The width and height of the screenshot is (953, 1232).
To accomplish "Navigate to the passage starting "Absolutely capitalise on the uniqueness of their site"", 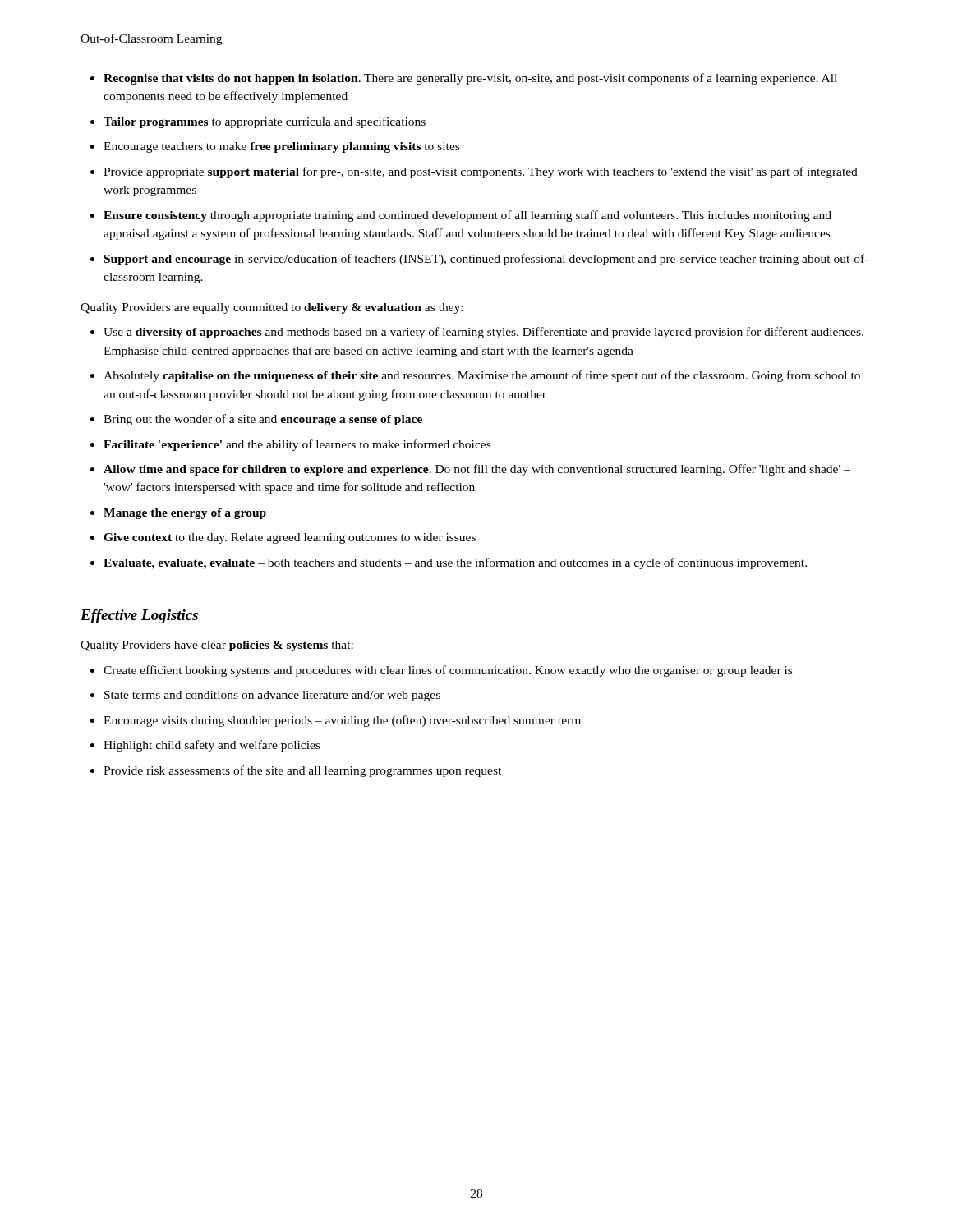I will [x=482, y=384].
